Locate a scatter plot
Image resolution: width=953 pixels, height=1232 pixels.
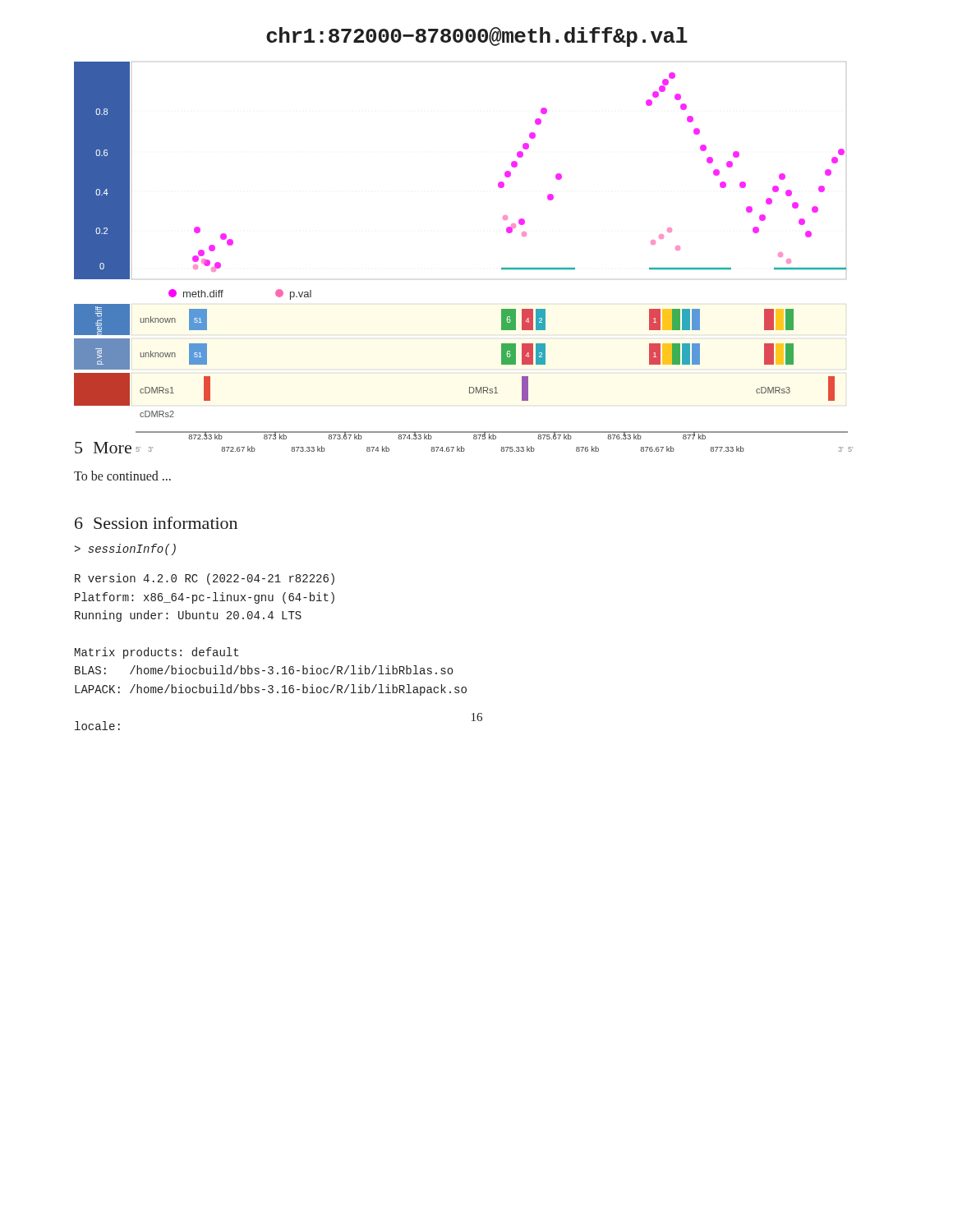point(476,218)
